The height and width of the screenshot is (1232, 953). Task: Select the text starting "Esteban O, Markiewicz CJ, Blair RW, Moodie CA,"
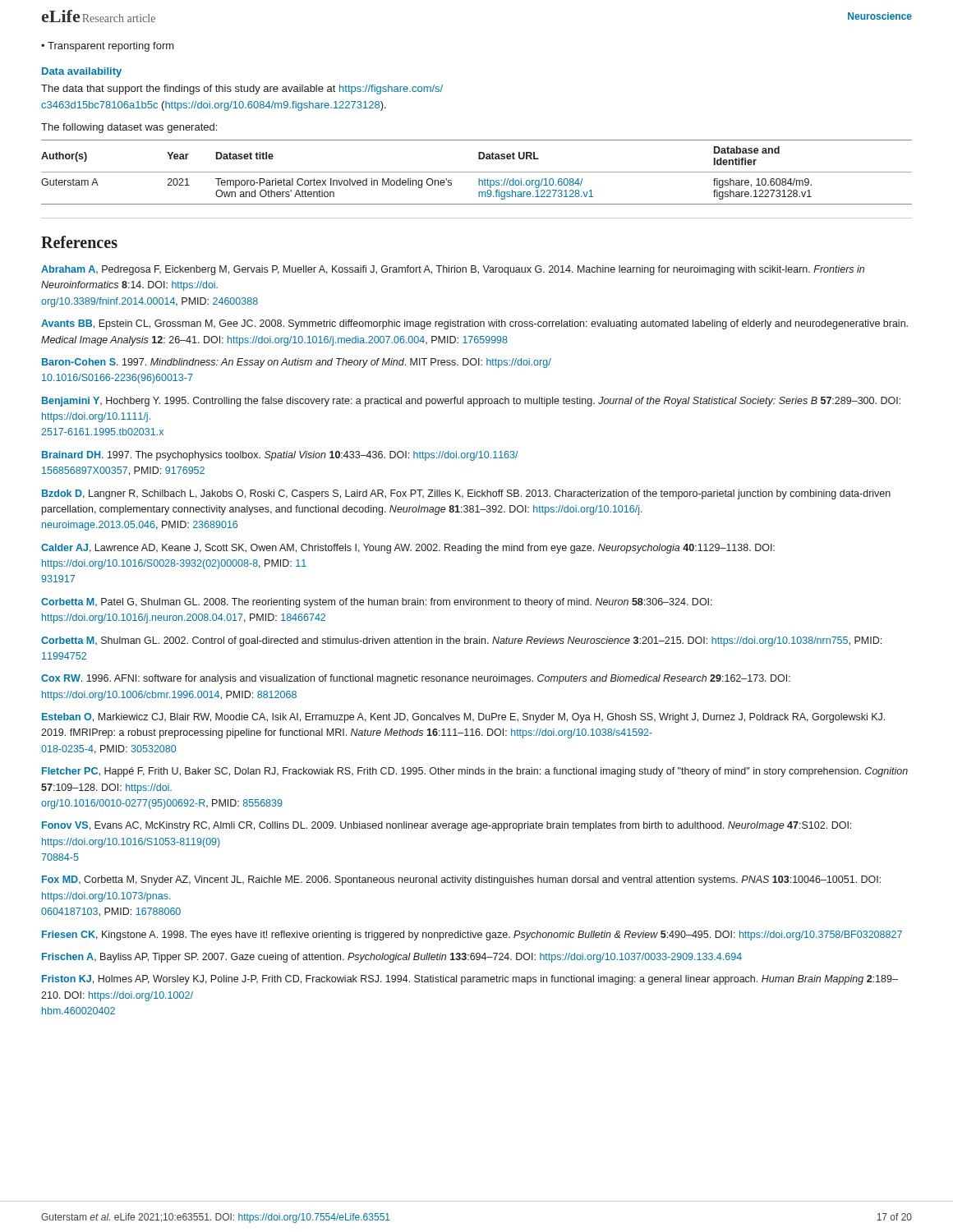click(x=463, y=733)
